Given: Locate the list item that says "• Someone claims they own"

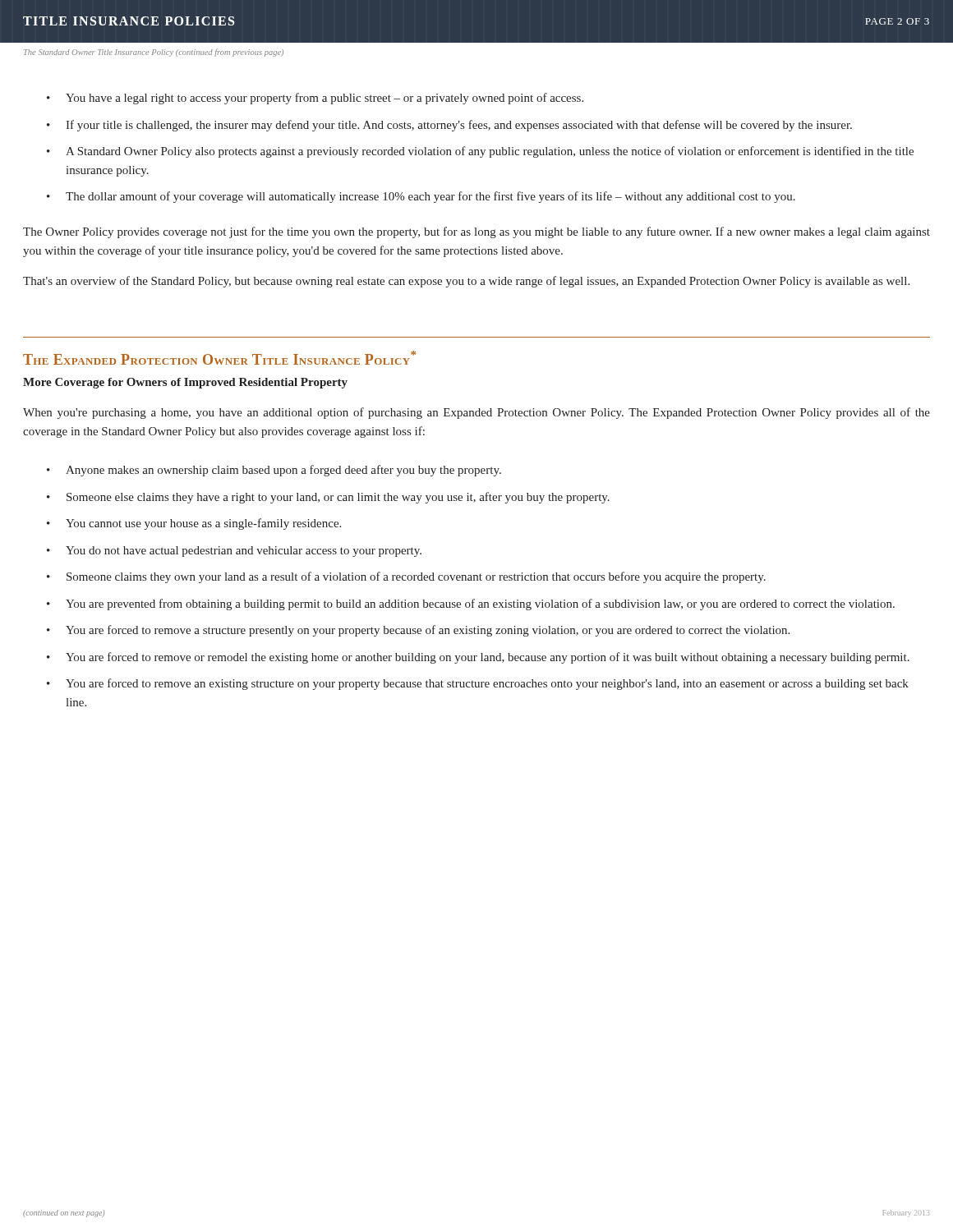Looking at the screenshot, I should point(488,577).
